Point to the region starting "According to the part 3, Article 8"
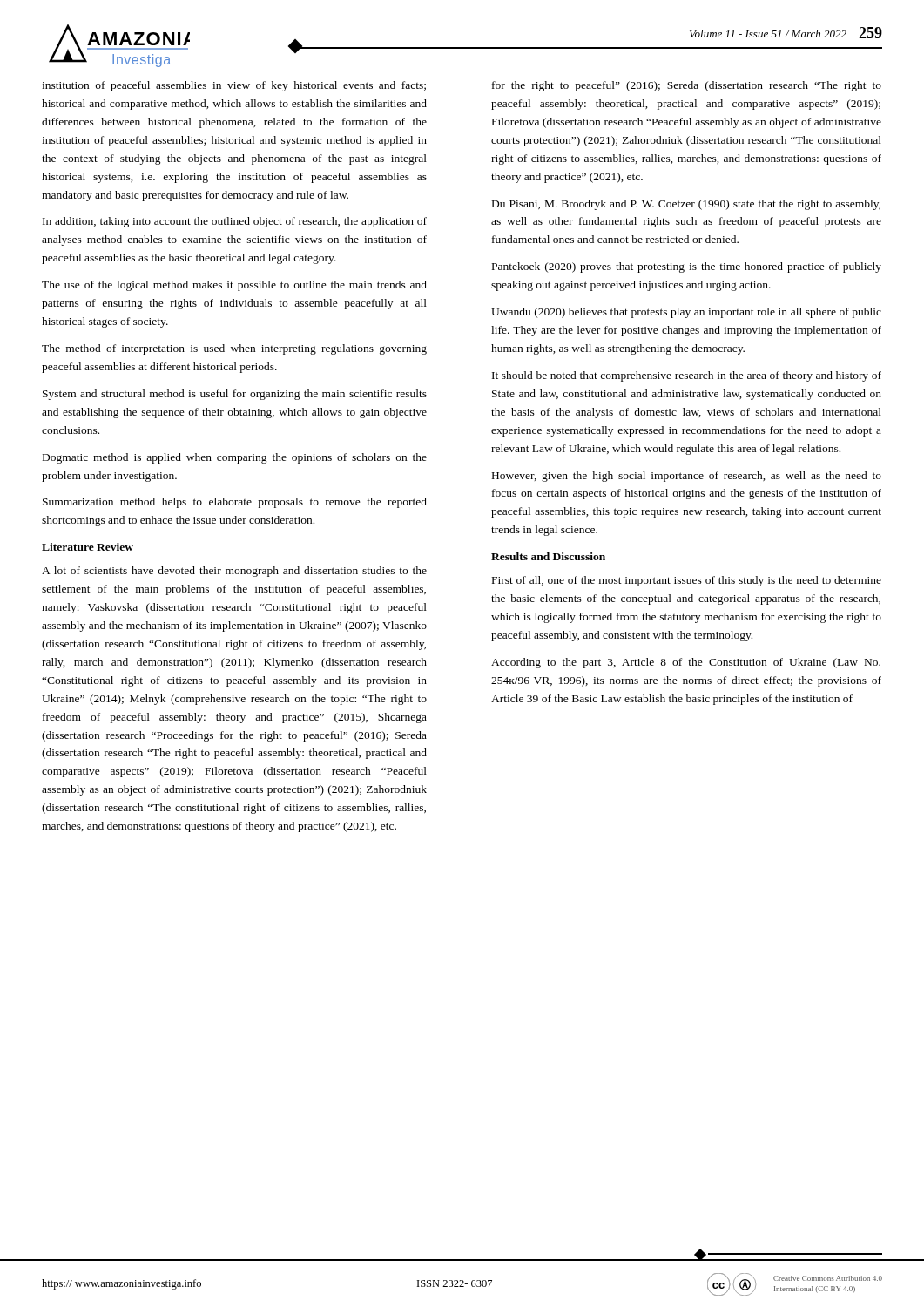The width and height of the screenshot is (924, 1307). tap(686, 681)
